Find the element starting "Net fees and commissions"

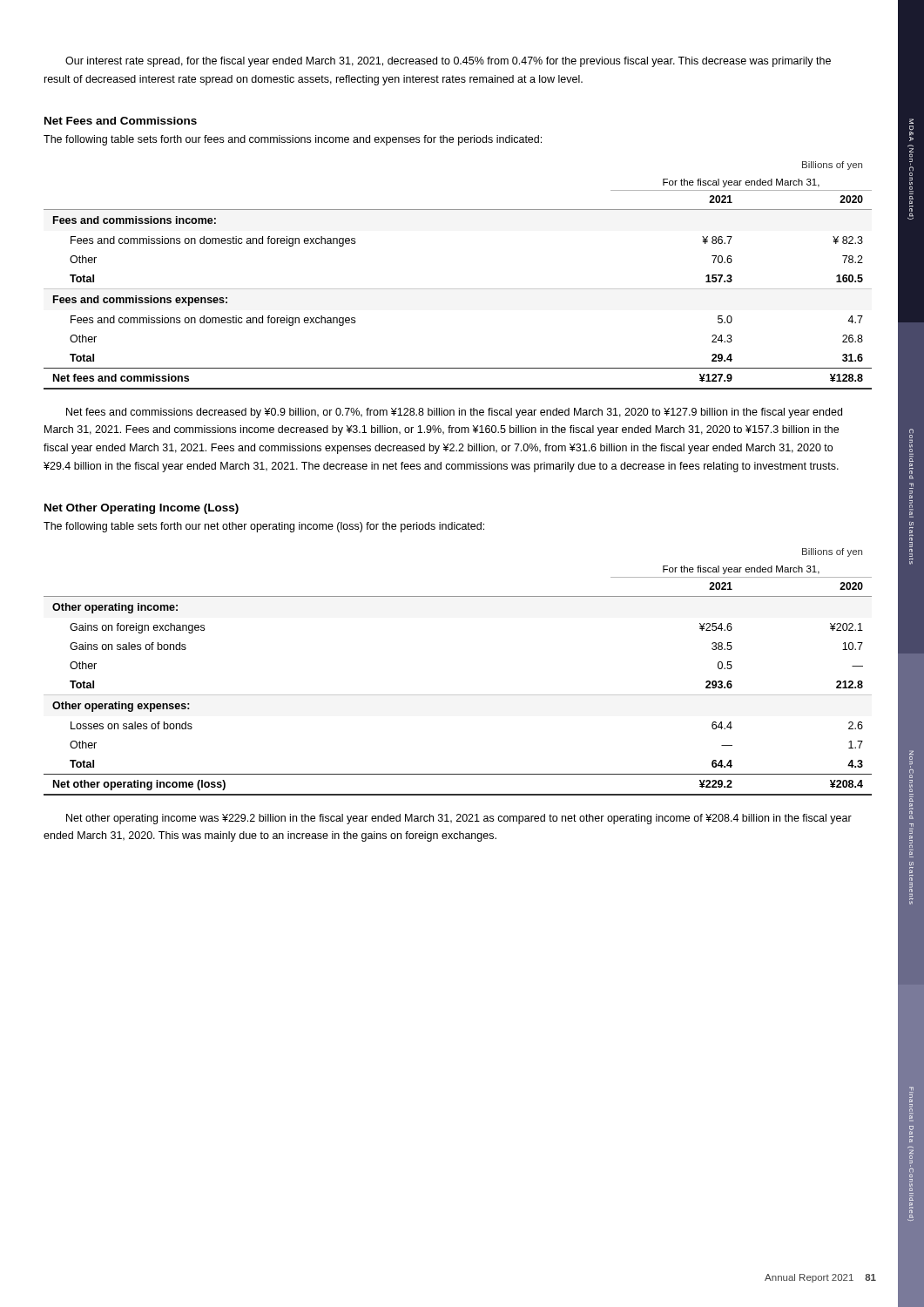pos(443,439)
